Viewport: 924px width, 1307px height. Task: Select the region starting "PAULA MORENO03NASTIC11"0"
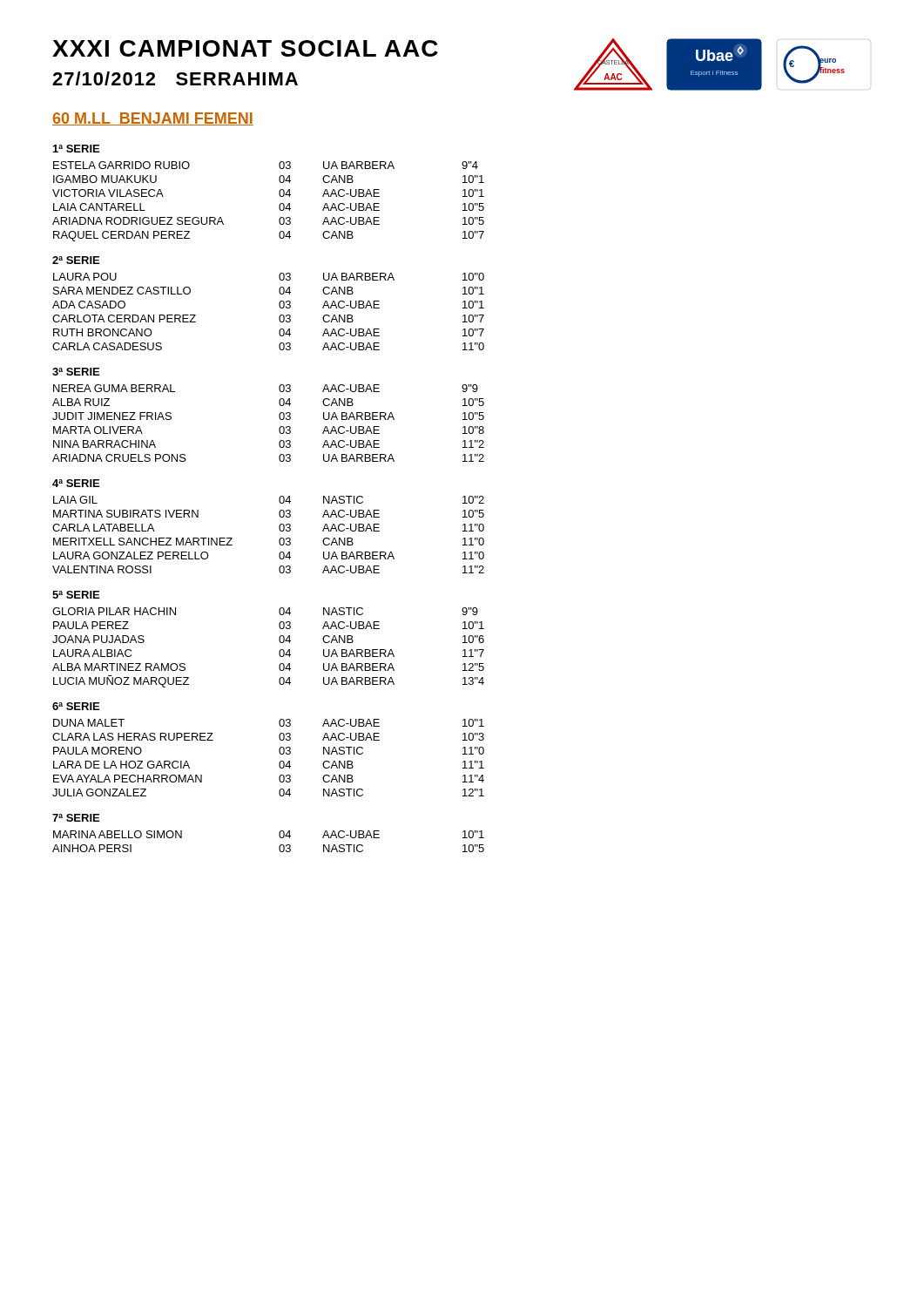click(x=292, y=751)
